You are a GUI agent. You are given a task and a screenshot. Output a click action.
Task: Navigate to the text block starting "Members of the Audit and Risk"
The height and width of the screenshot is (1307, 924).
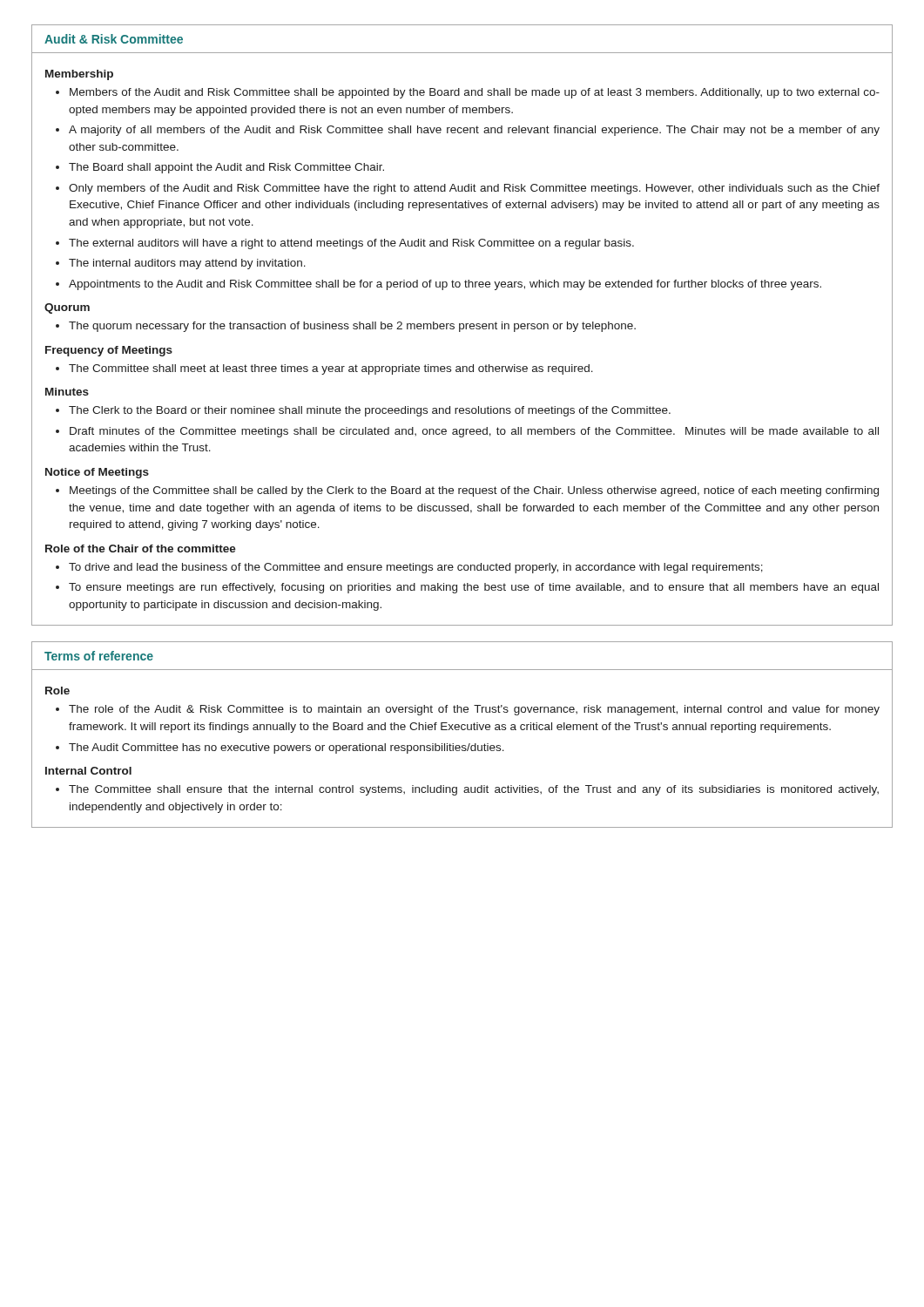pyautogui.click(x=474, y=100)
